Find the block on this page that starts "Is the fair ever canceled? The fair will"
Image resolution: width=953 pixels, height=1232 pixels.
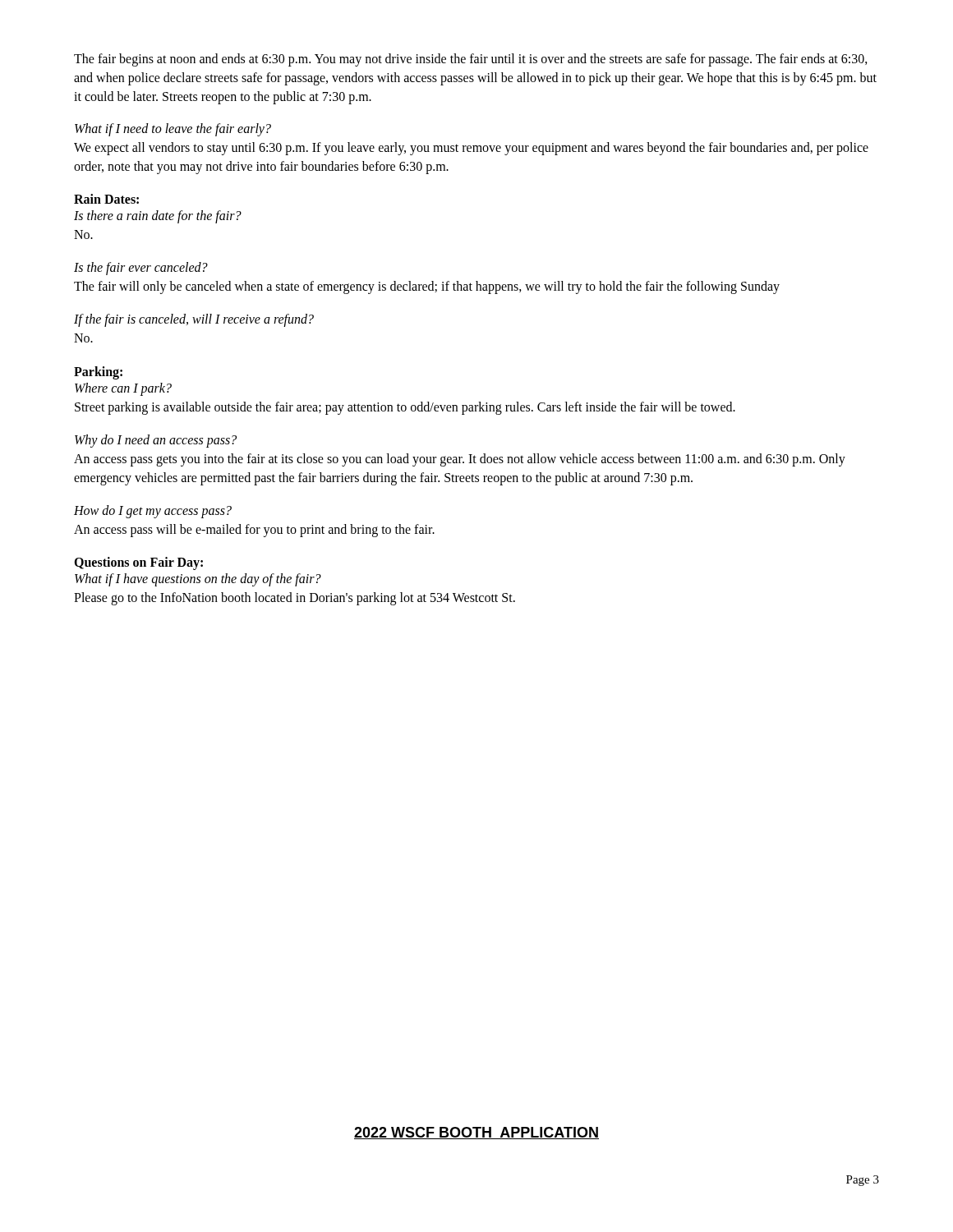pos(476,278)
